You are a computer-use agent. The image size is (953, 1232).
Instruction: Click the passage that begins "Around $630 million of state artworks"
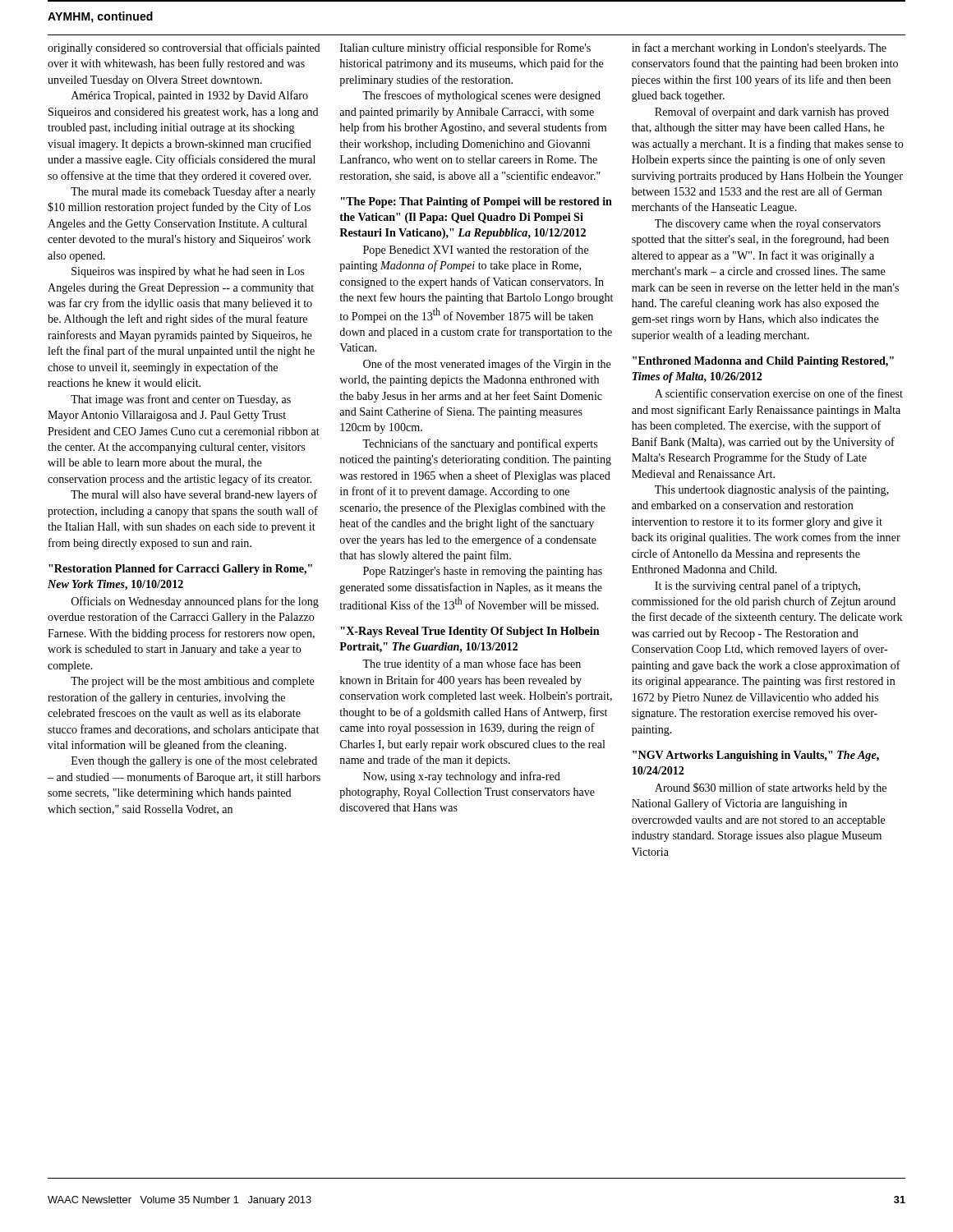click(x=768, y=820)
